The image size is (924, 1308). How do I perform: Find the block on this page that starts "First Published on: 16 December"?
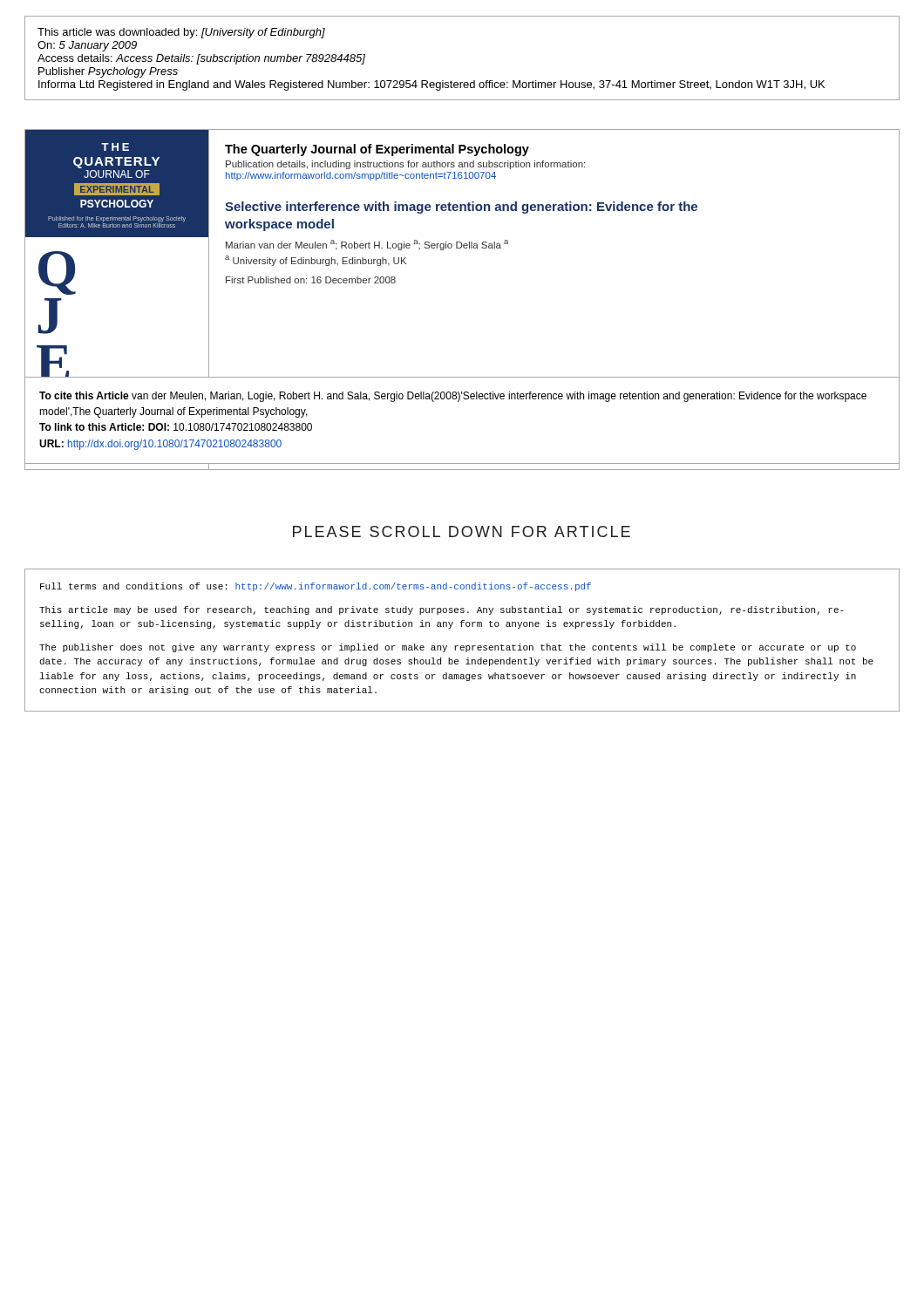310,280
